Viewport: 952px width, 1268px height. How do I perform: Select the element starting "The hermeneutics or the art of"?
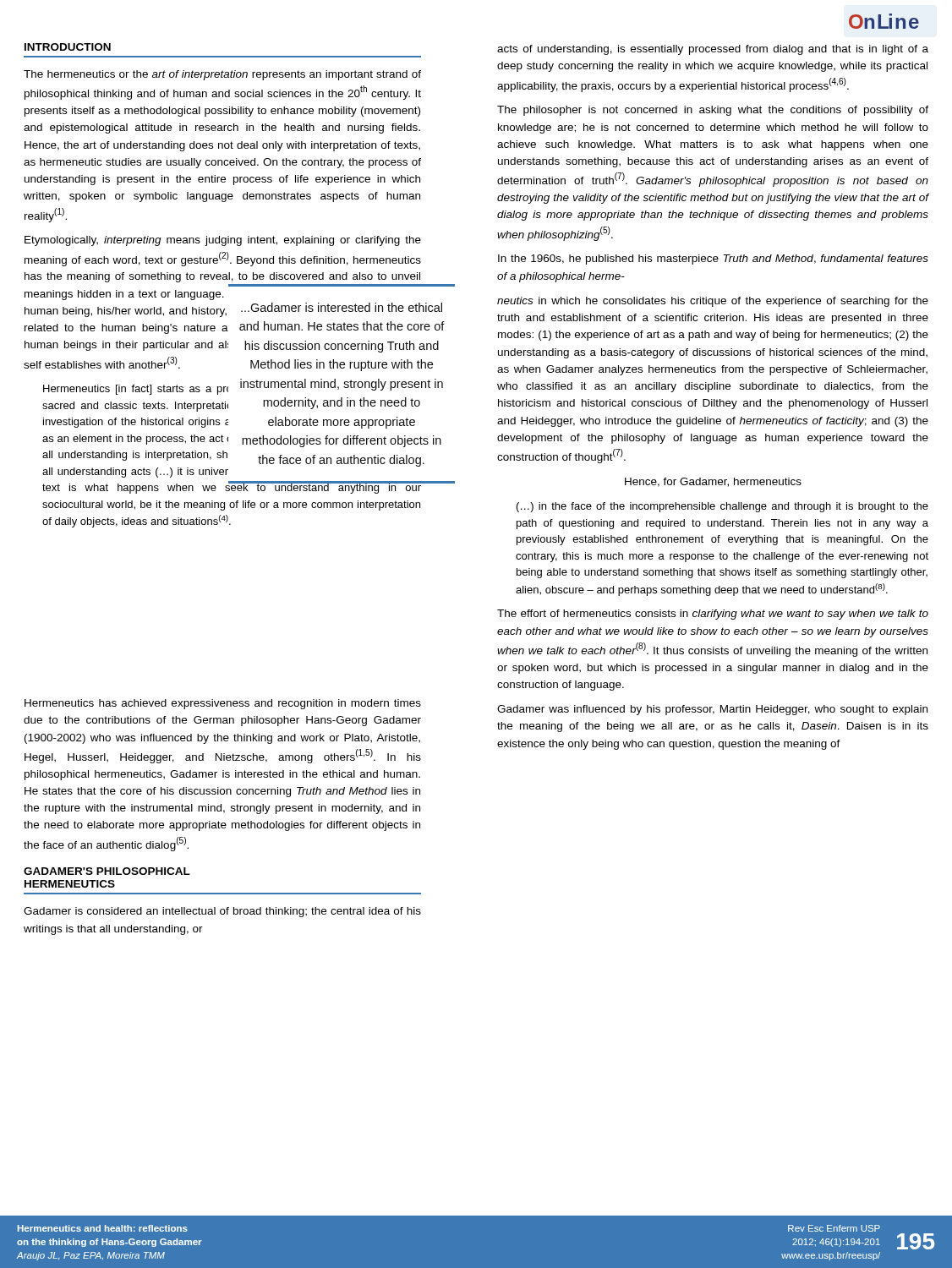coord(222,145)
